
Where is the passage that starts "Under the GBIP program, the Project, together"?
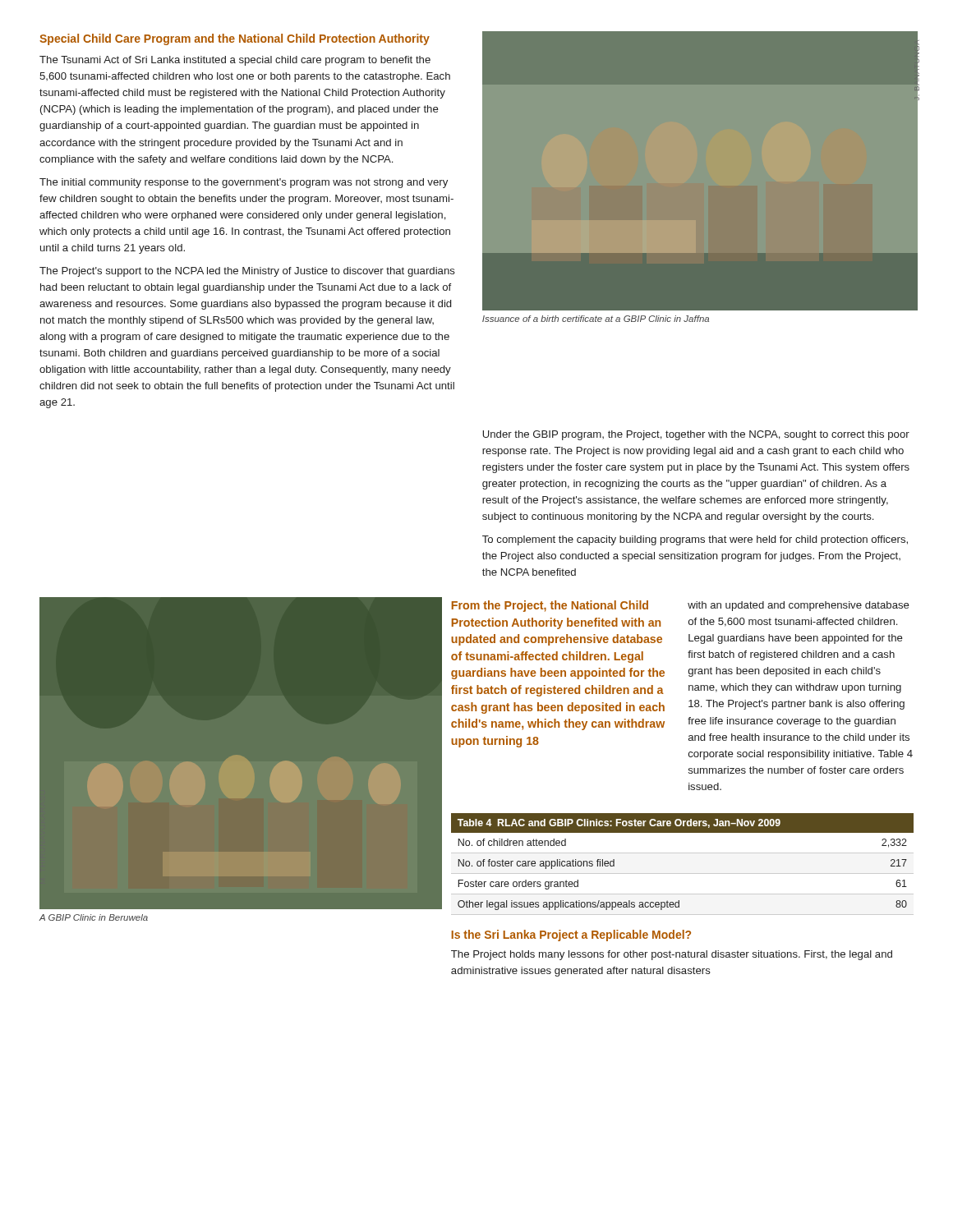698,503
